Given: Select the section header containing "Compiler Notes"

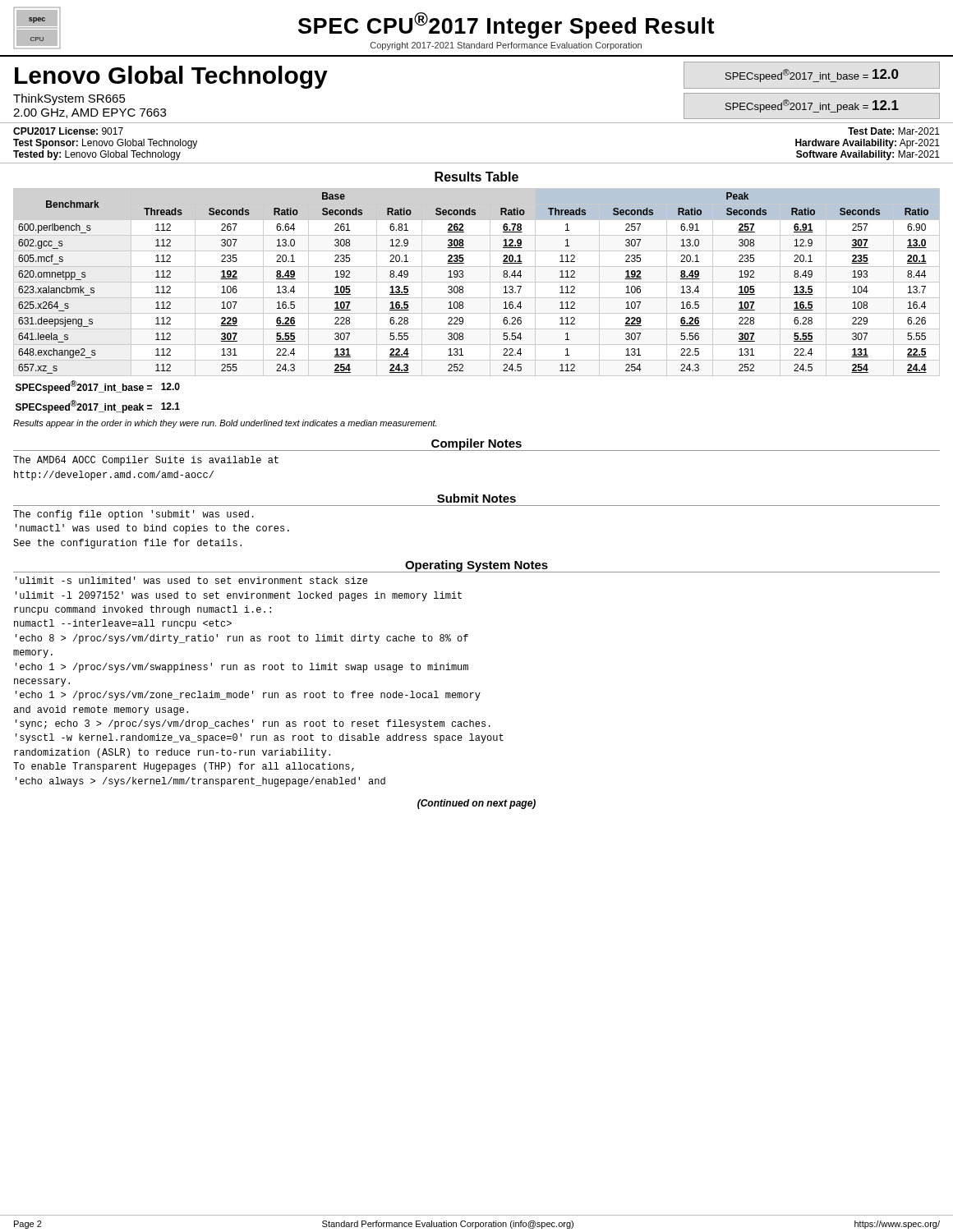Looking at the screenshot, I should 476,443.
